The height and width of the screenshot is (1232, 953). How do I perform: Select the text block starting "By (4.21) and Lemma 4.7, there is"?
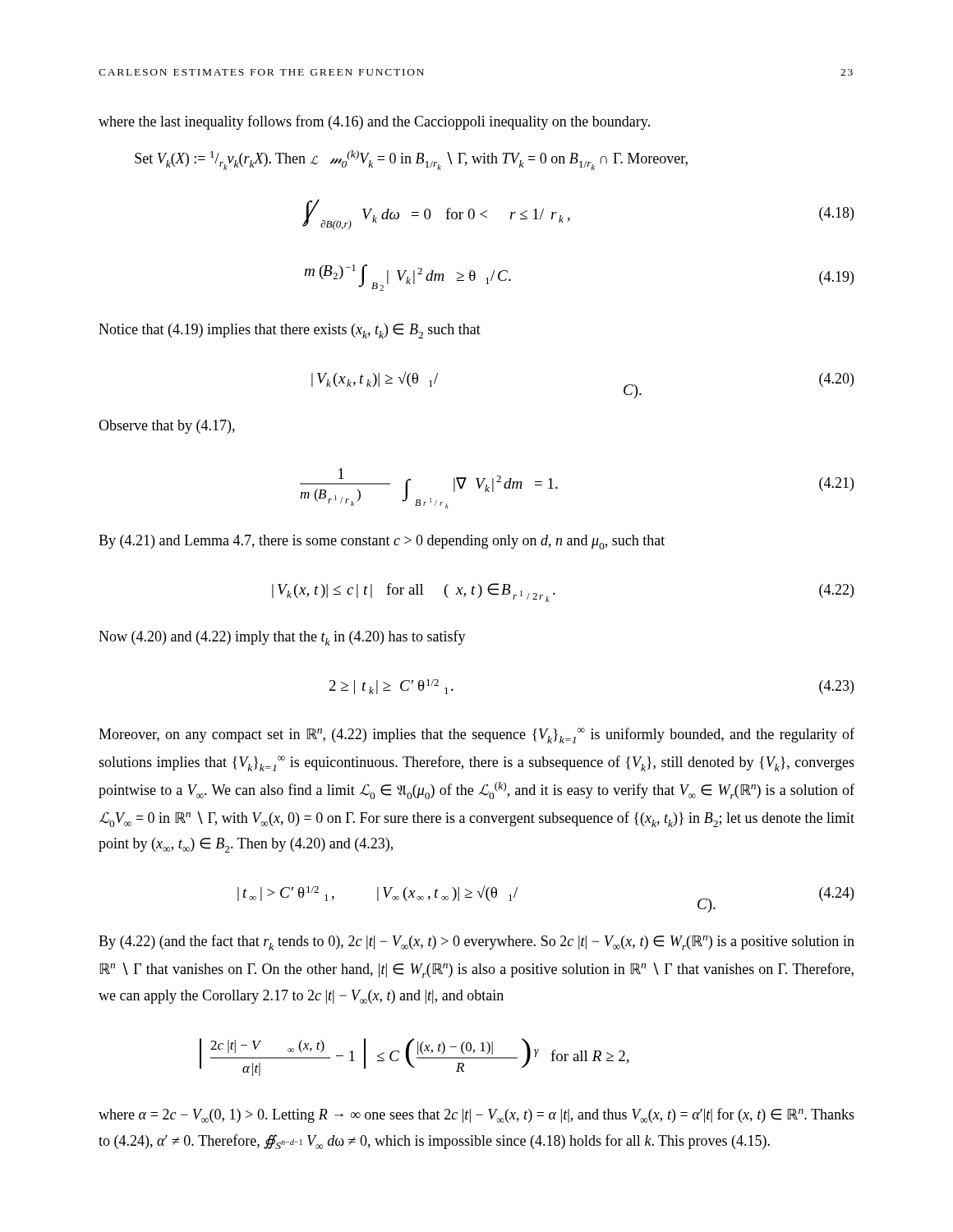click(476, 542)
